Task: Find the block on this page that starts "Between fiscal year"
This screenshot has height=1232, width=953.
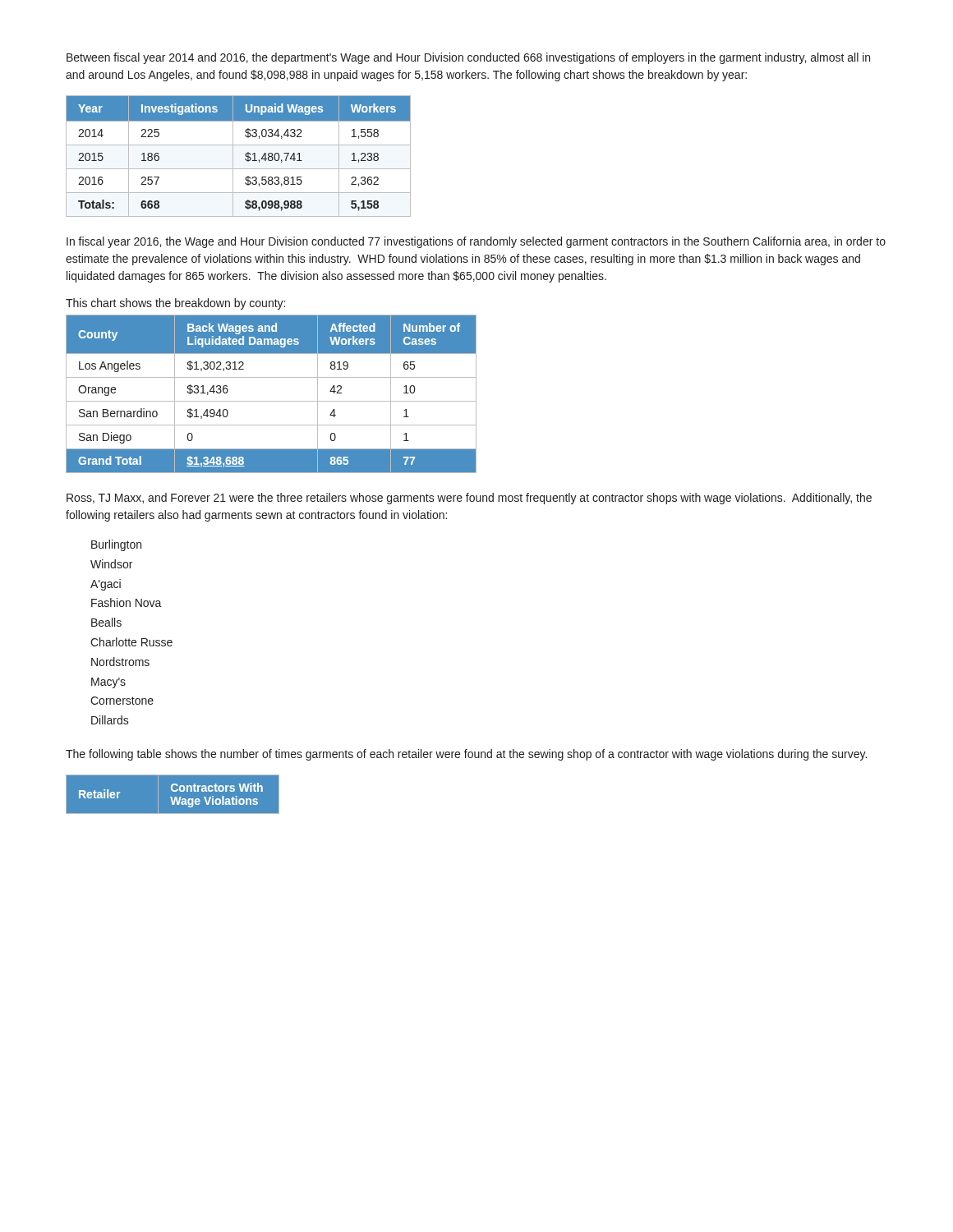Action: coord(468,66)
